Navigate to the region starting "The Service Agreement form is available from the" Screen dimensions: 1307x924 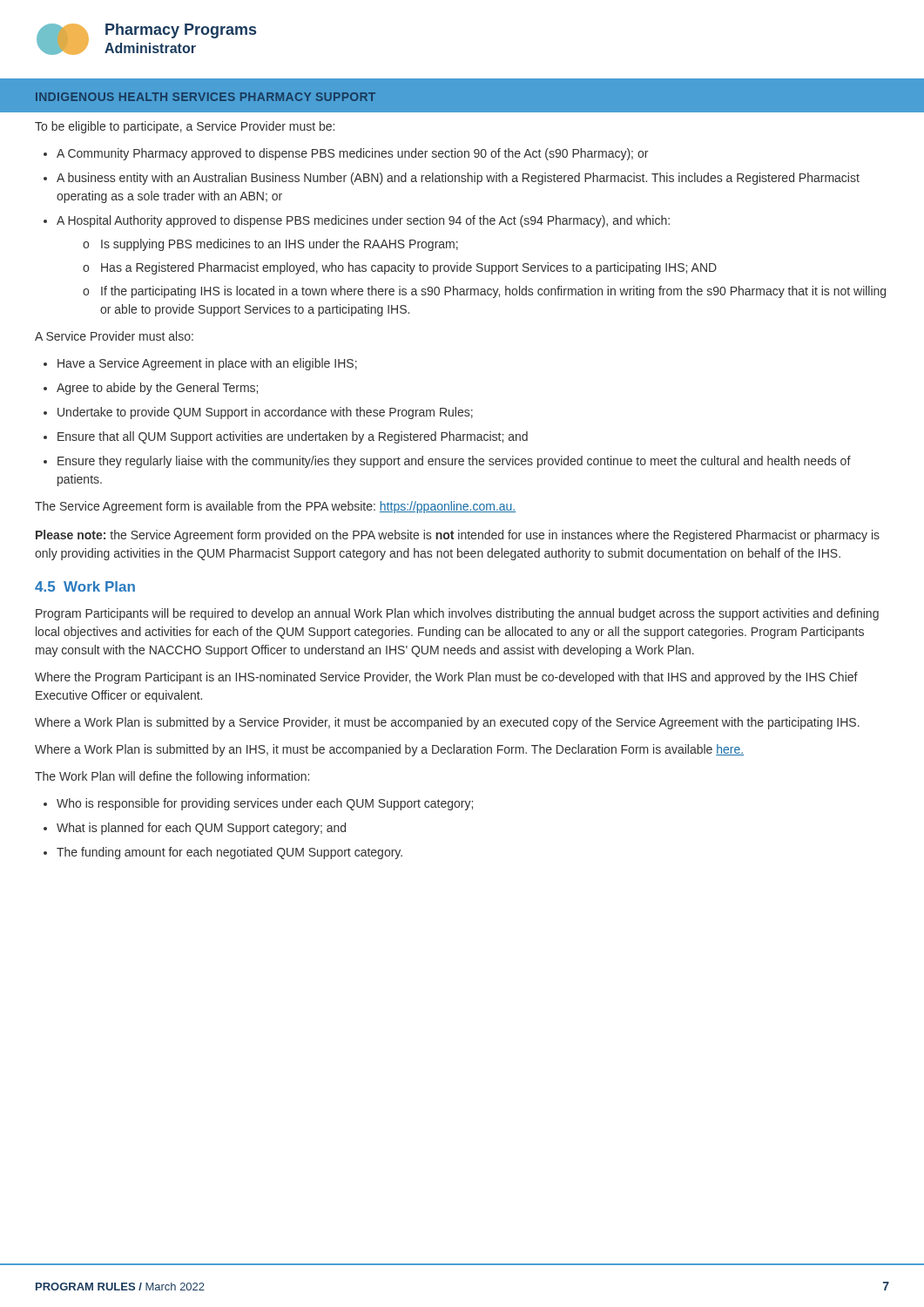462,507
